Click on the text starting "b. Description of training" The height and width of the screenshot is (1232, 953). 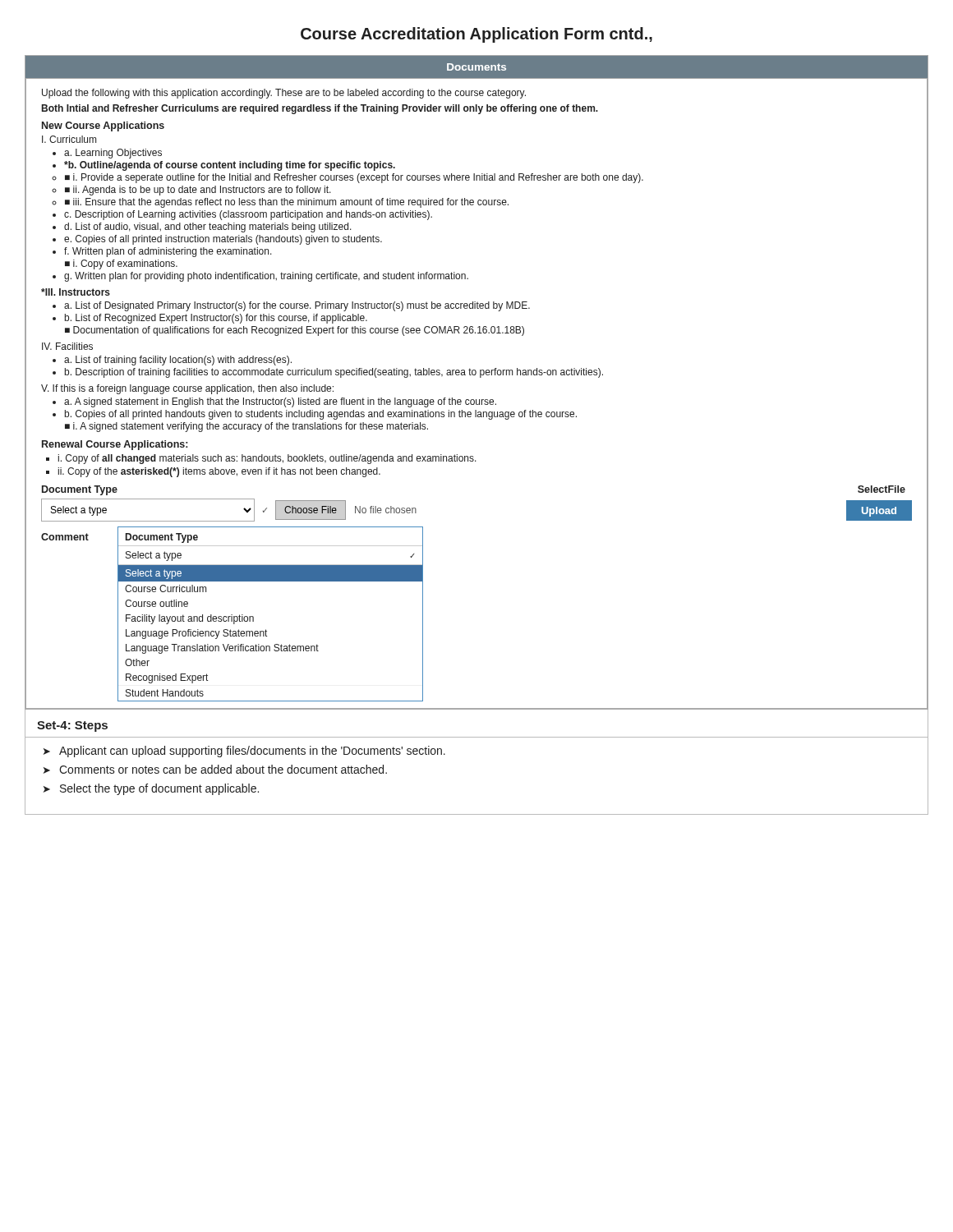coord(334,372)
